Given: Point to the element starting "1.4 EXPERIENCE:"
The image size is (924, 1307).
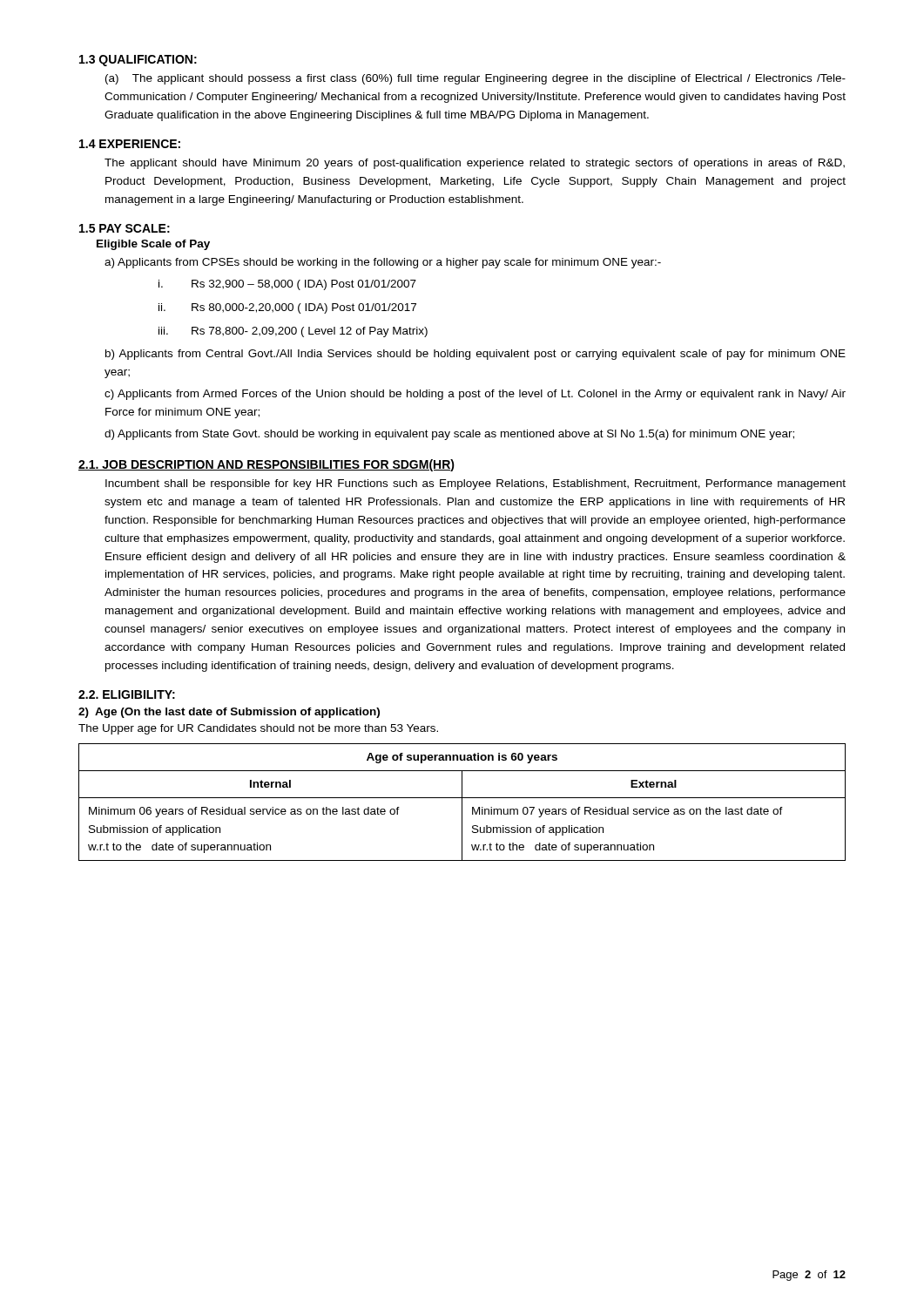Looking at the screenshot, I should (x=130, y=144).
